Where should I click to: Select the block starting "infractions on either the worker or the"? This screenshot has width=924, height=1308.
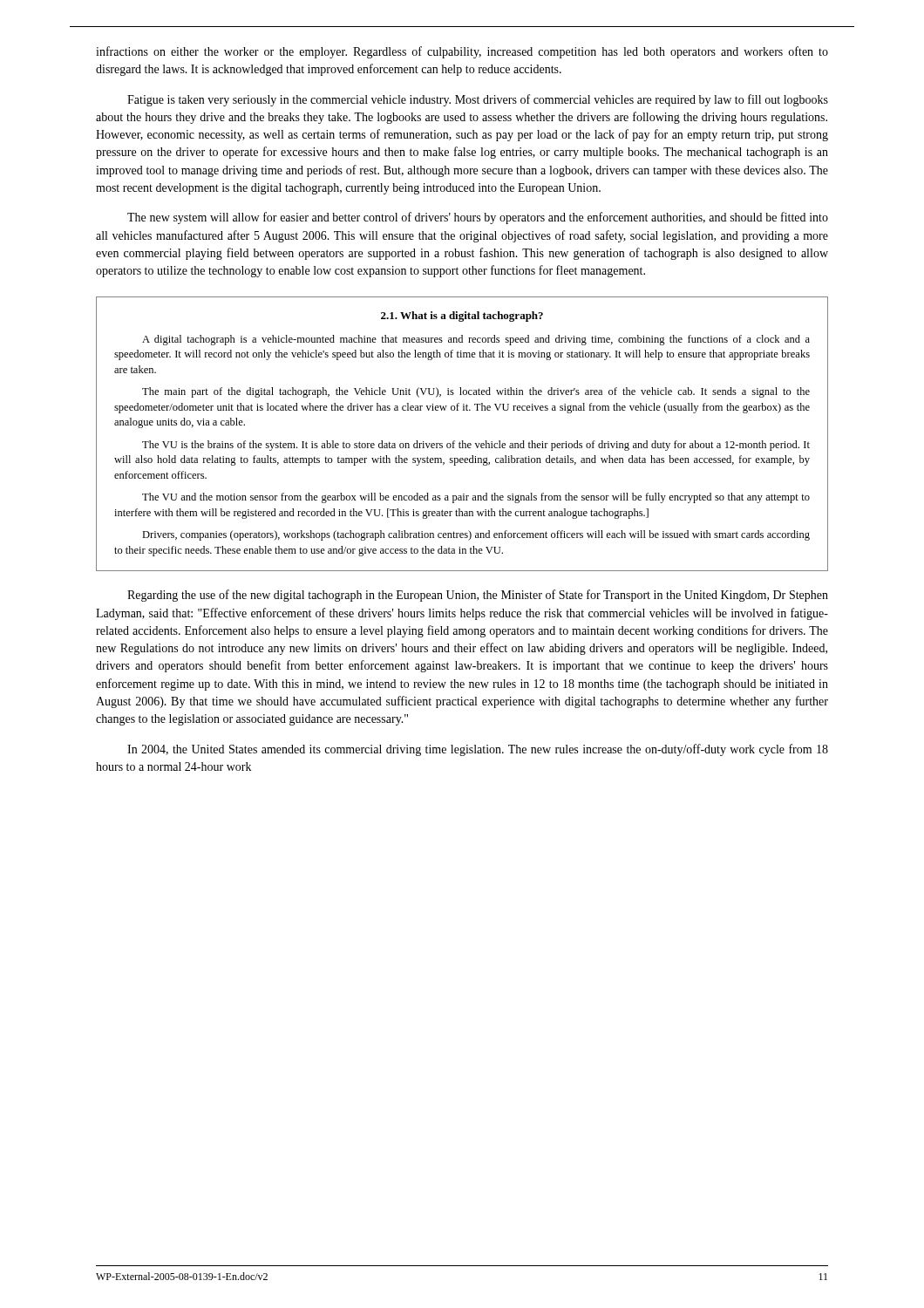coord(462,162)
